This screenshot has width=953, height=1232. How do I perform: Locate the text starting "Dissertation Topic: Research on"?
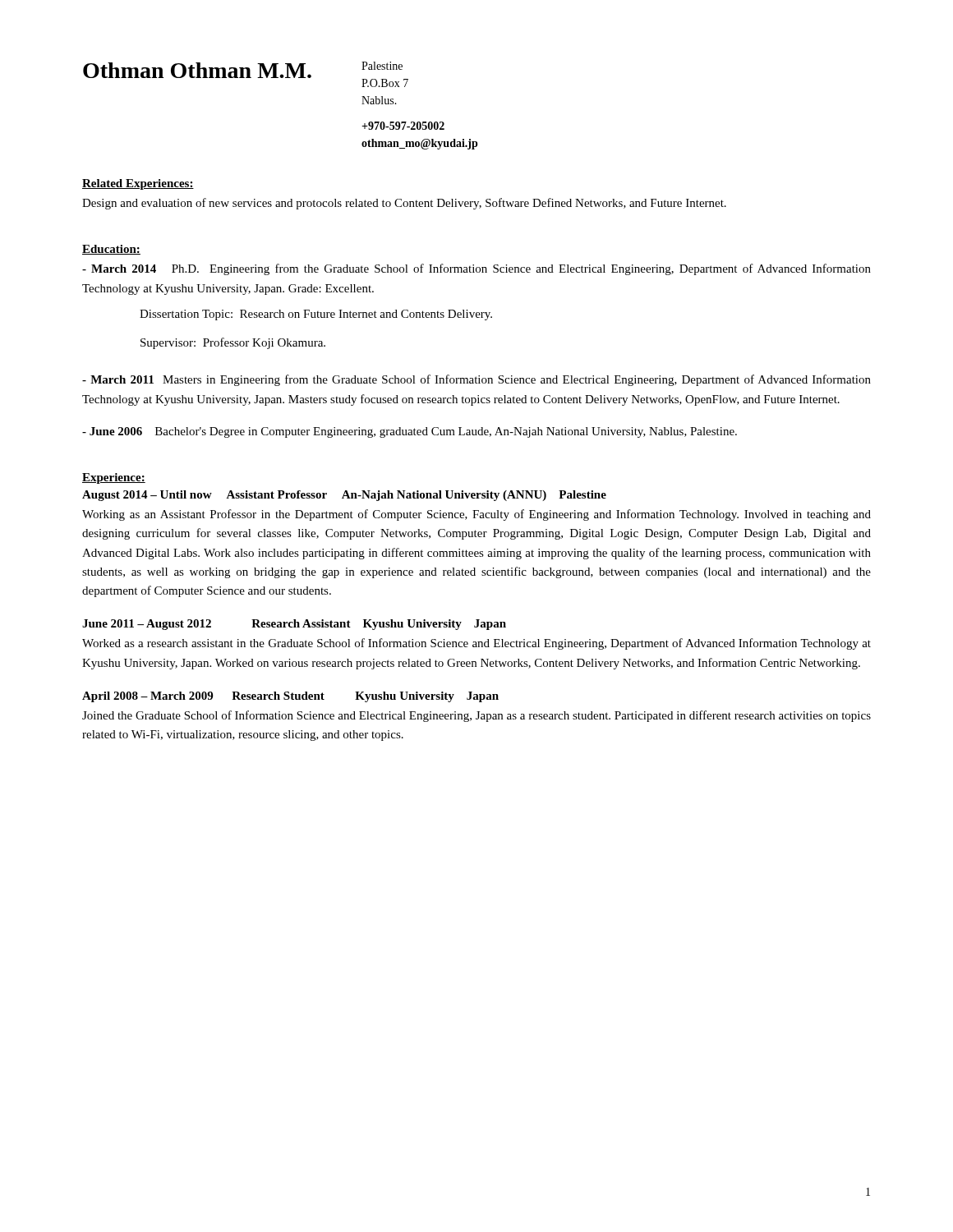pos(316,314)
